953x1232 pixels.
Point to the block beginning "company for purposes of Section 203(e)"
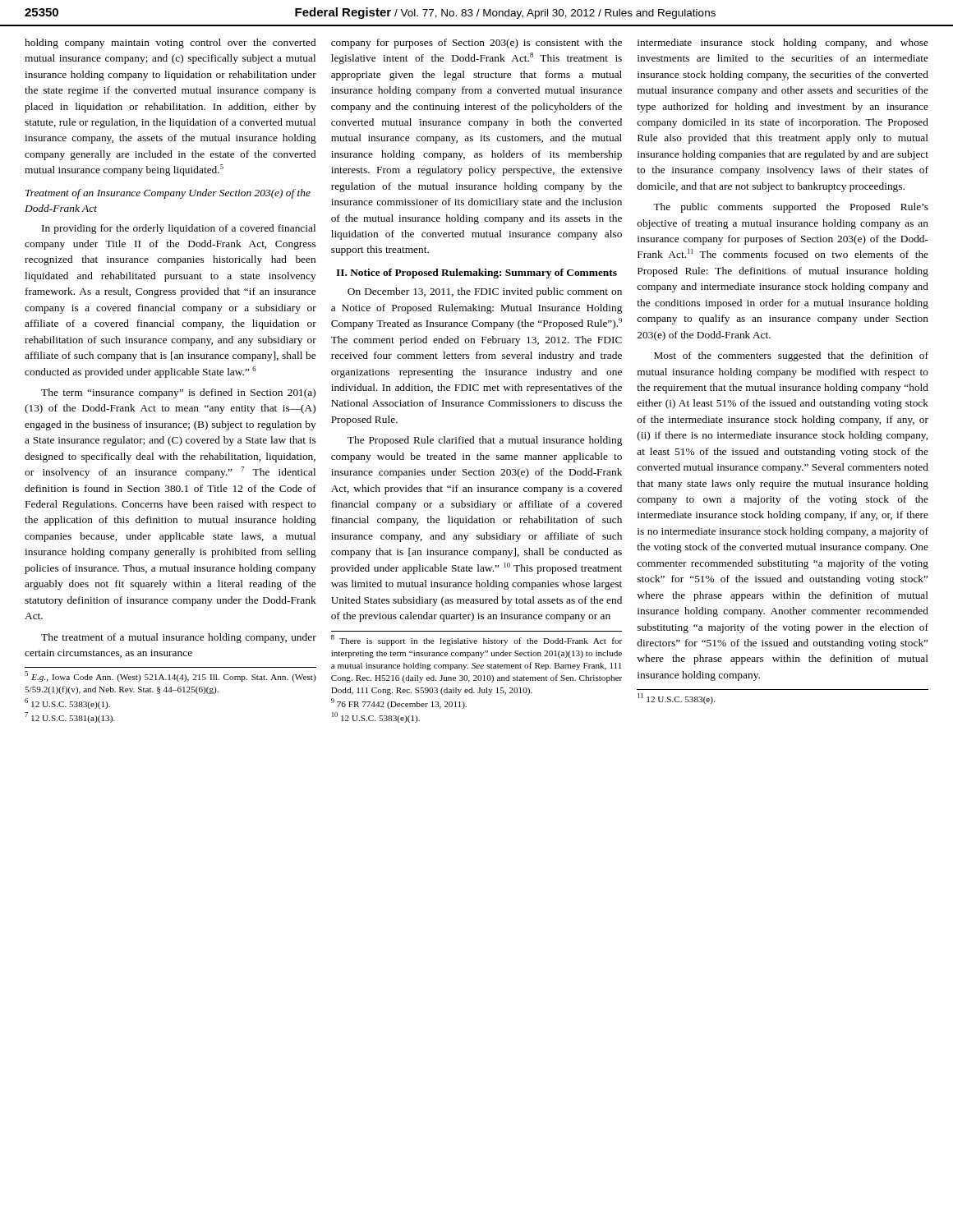[476, 146]
